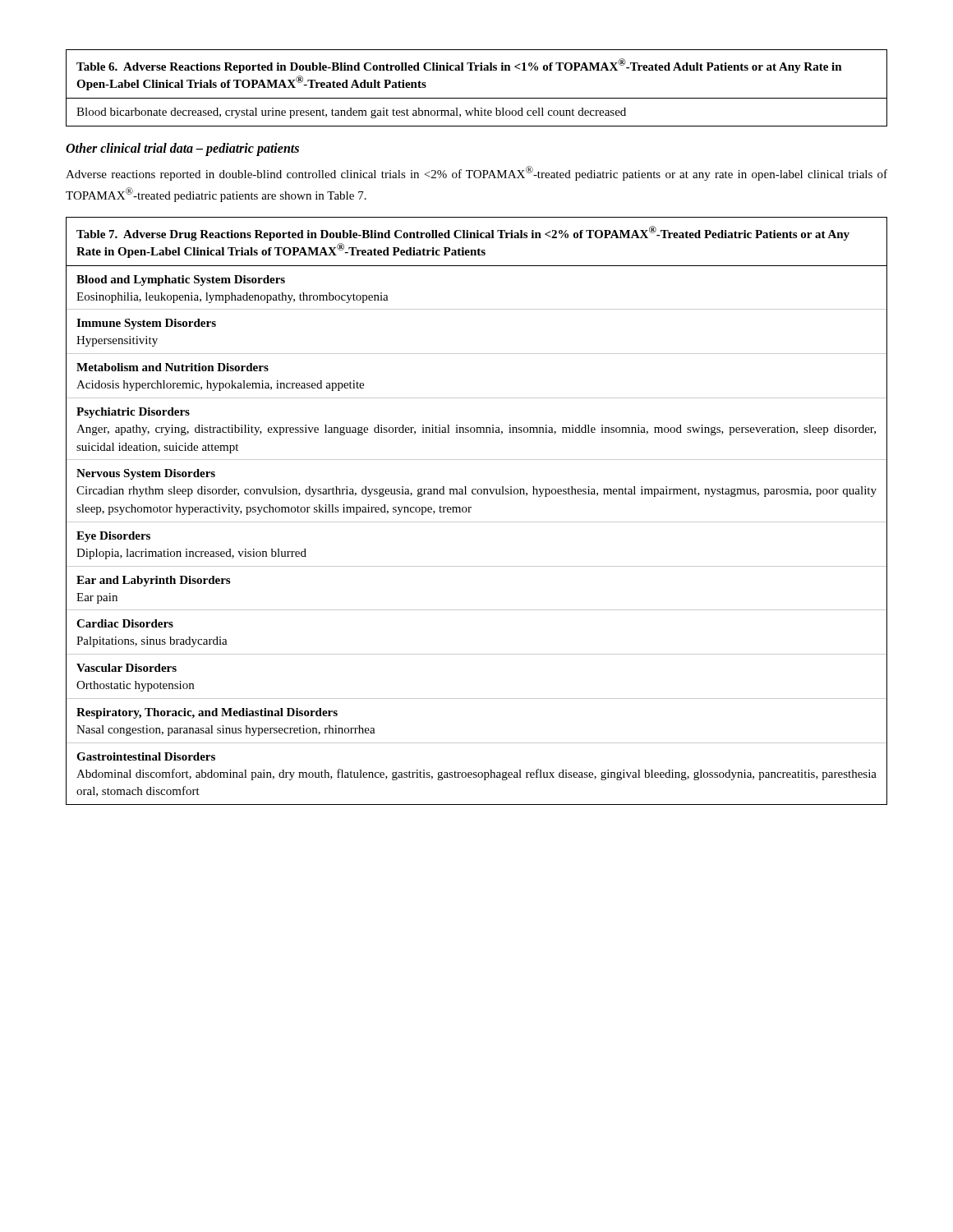Find the text block that says "Adverse reactions reported in double-blind controlled"
The height and width of the screenshot is (1232, 953).
[476, 183]
